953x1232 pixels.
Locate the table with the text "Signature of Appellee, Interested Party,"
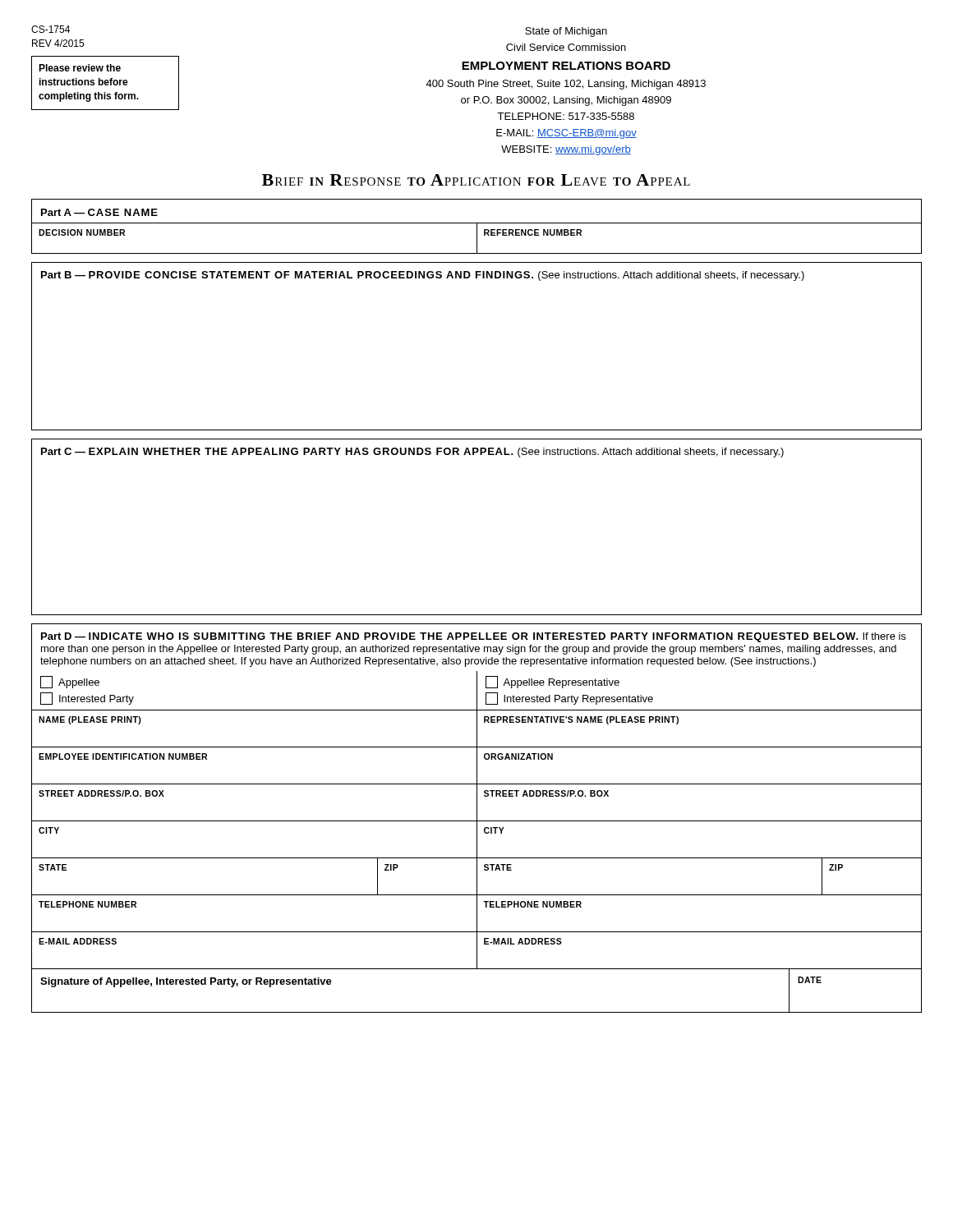(x=476, y=991)
